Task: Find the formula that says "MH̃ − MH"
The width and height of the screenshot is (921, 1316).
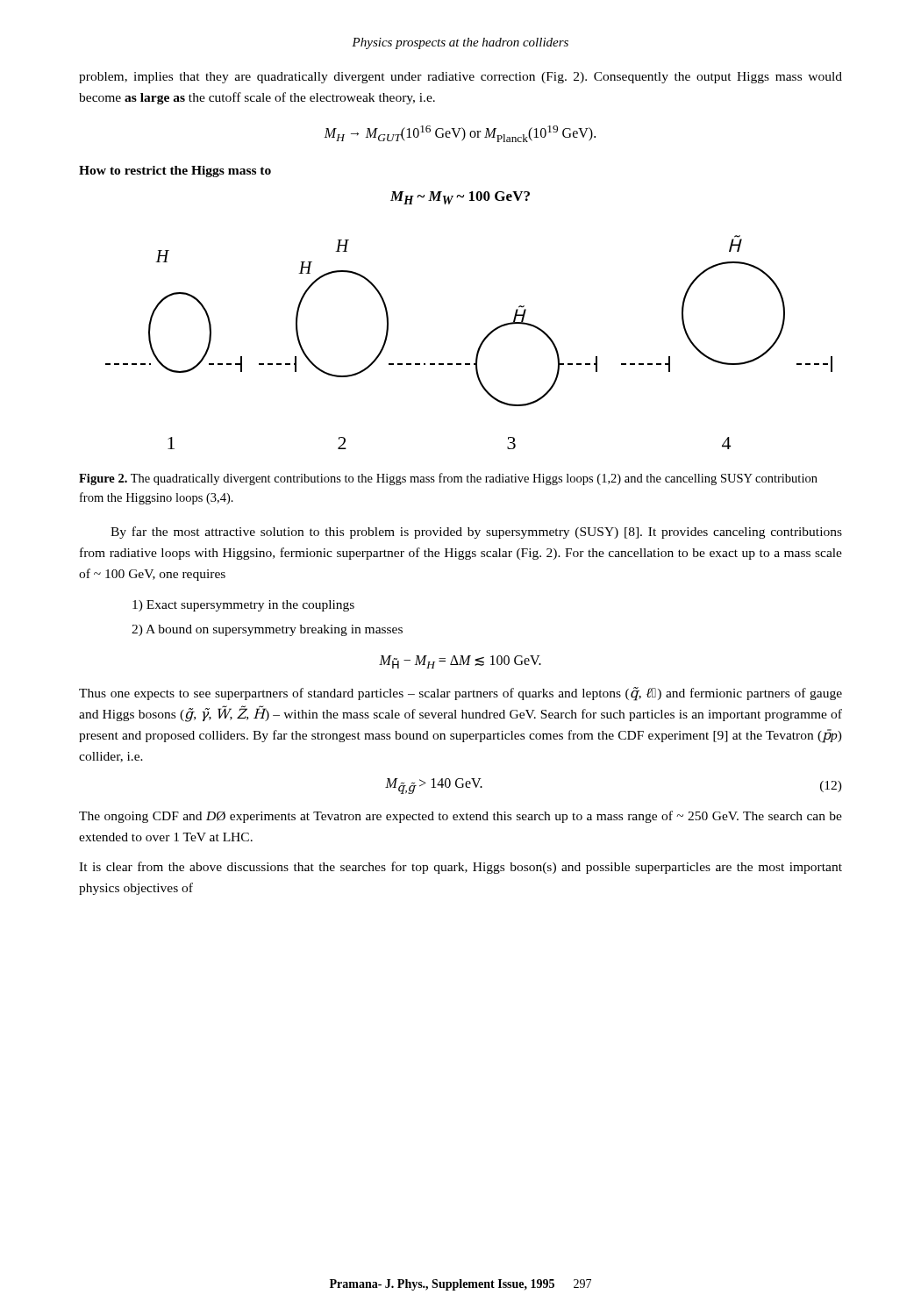Action: coord(460,662)
